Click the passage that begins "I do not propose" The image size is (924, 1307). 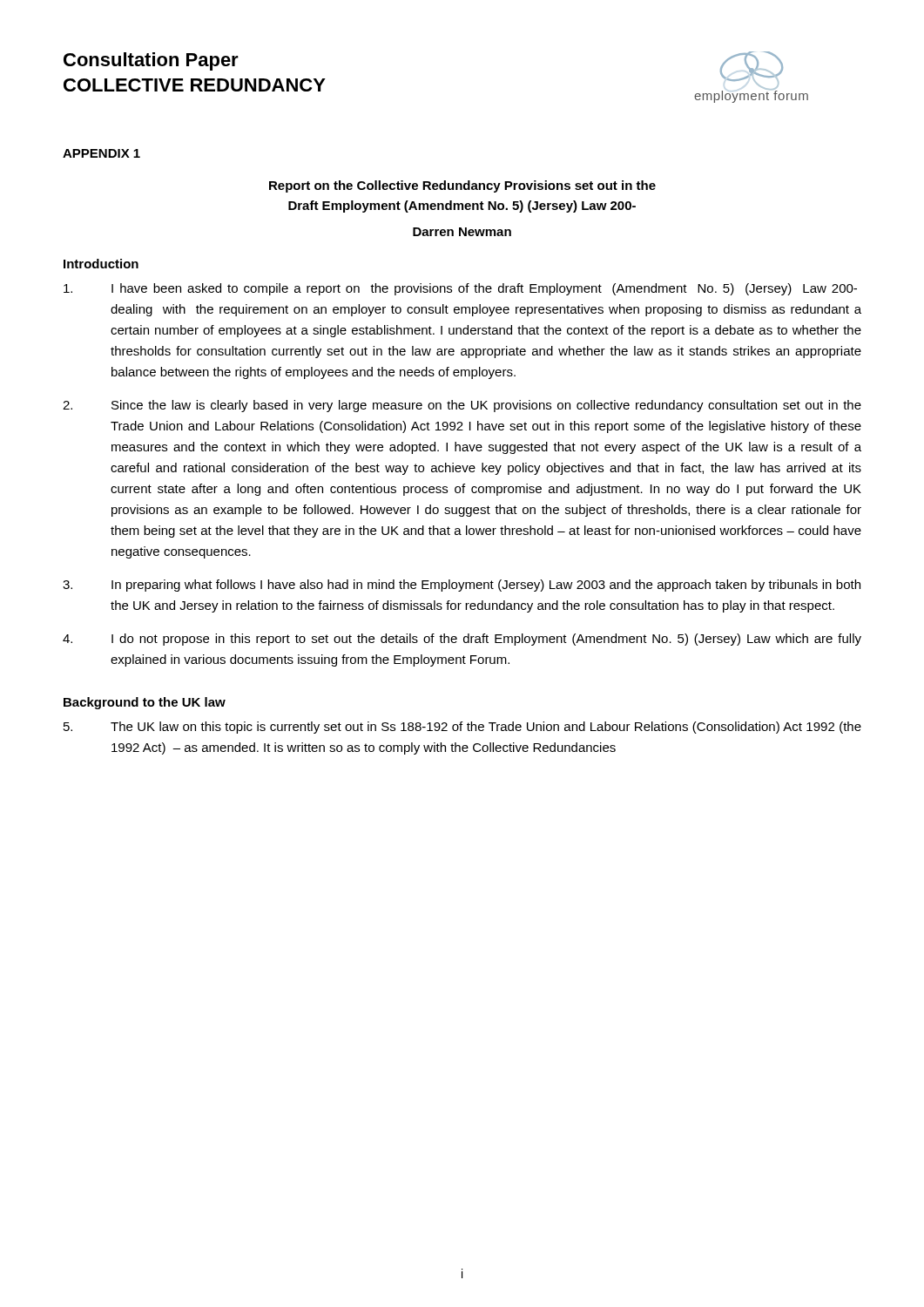pos(462,649)
